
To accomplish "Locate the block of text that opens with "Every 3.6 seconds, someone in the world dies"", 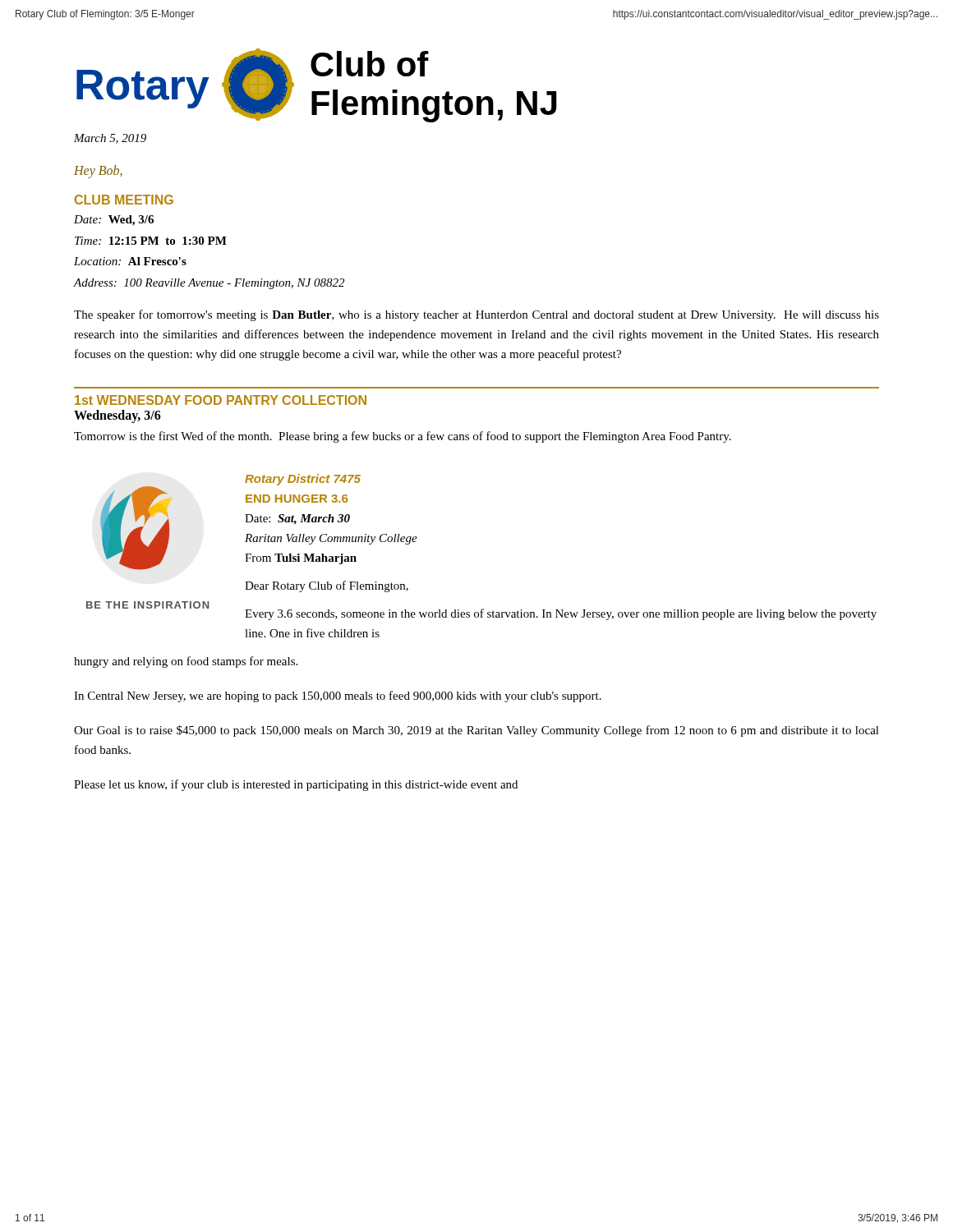I will pos(561,624).
